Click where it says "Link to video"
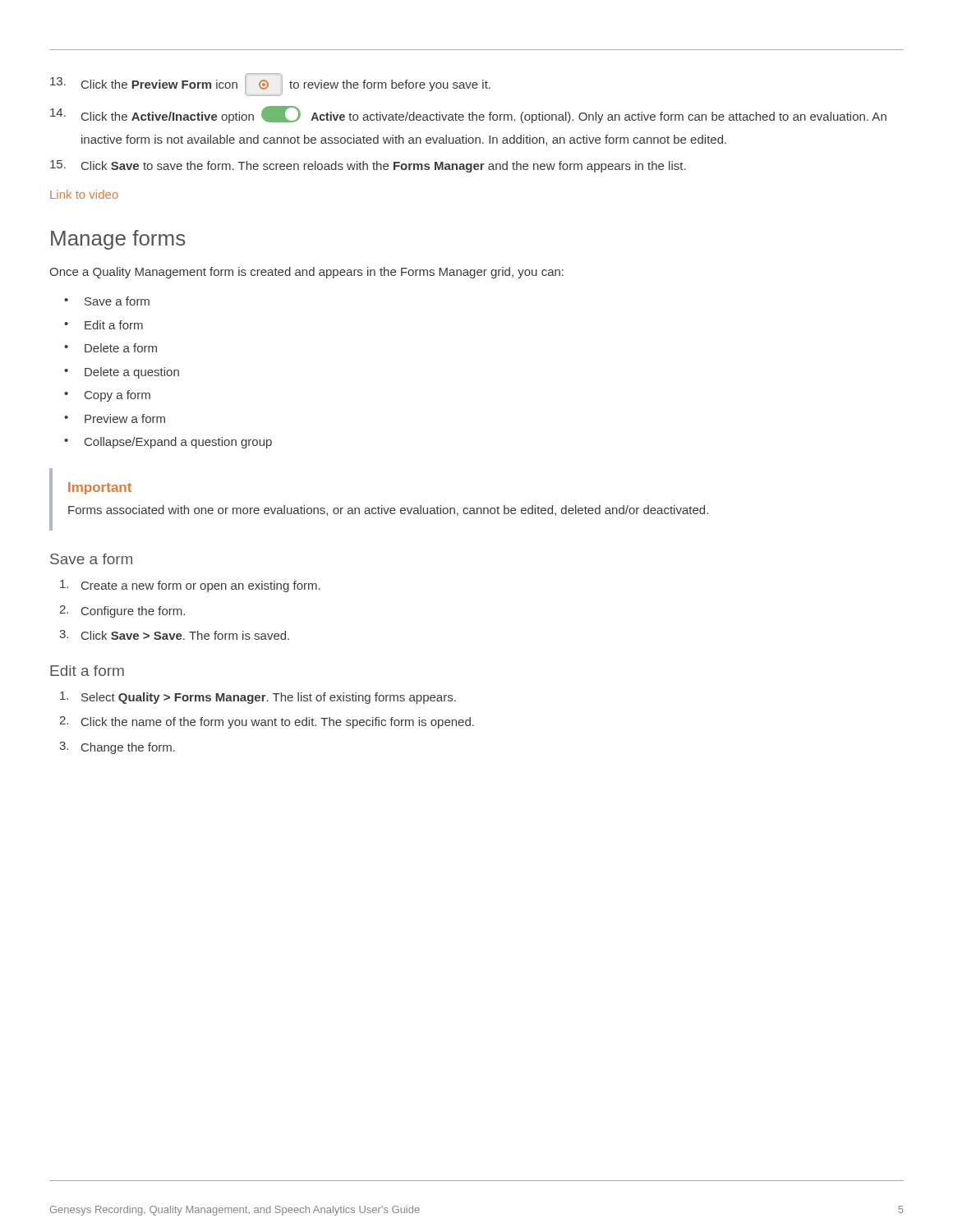The width and height of the screenshot is (953, 1232). [84, 194]
